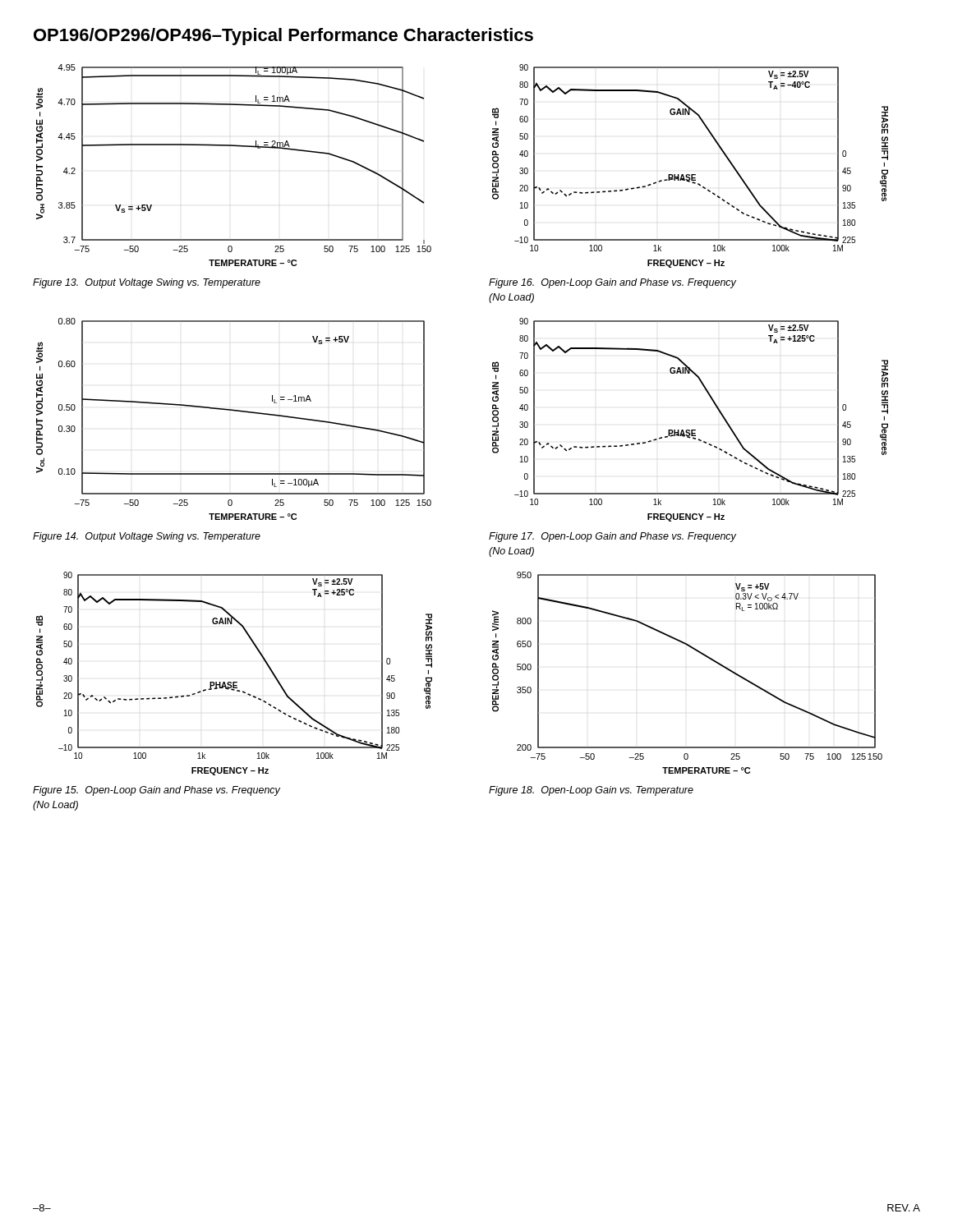Point to the element starting "Figure 14. Output Voltage Swing vs. Temperature"
953x1232 pixels.
click(x=147, y=536)
